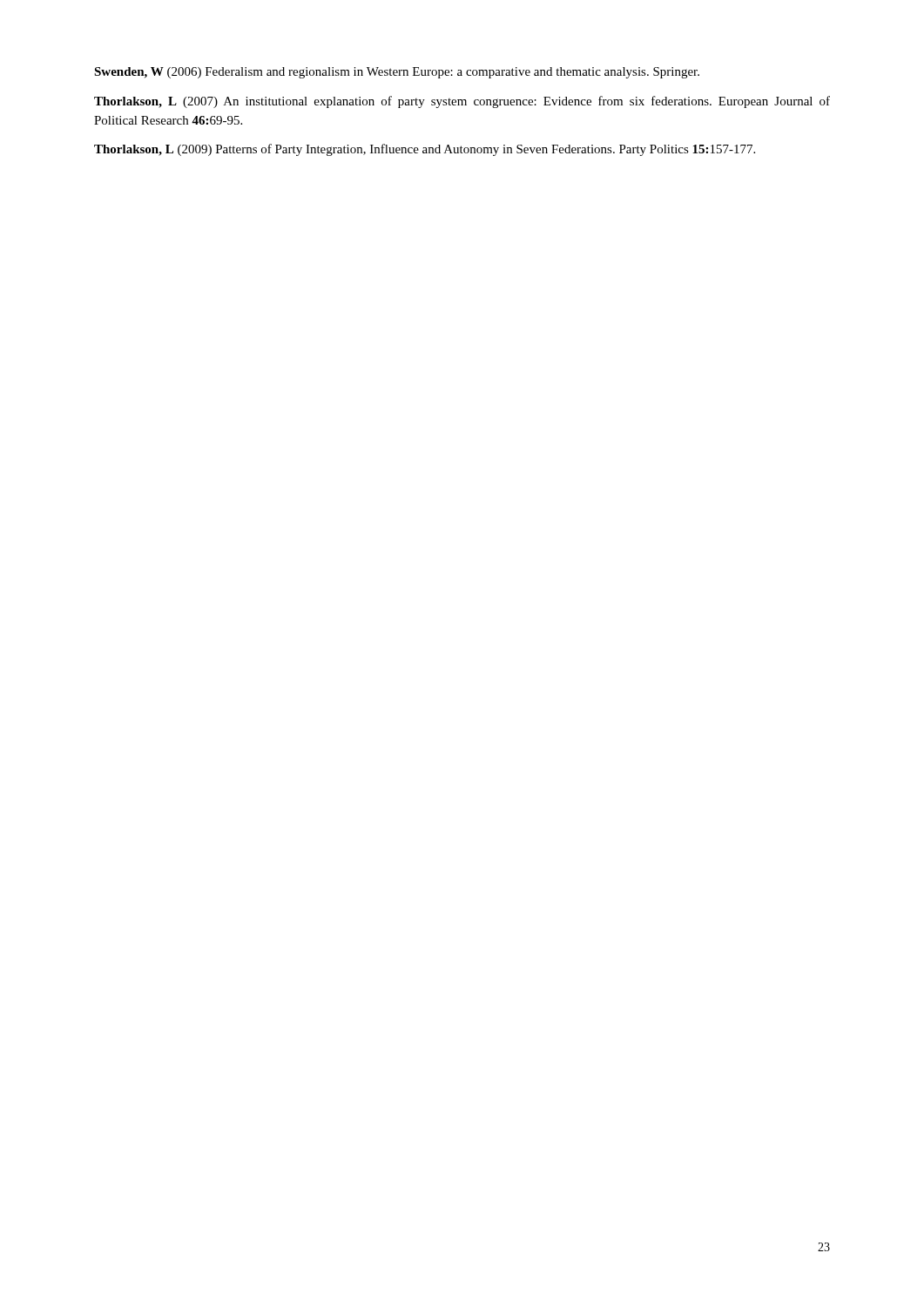The image size is (924, 1307).
Task: Select the block starting "Swenden, W (2006)"
Action: [397, 71]
